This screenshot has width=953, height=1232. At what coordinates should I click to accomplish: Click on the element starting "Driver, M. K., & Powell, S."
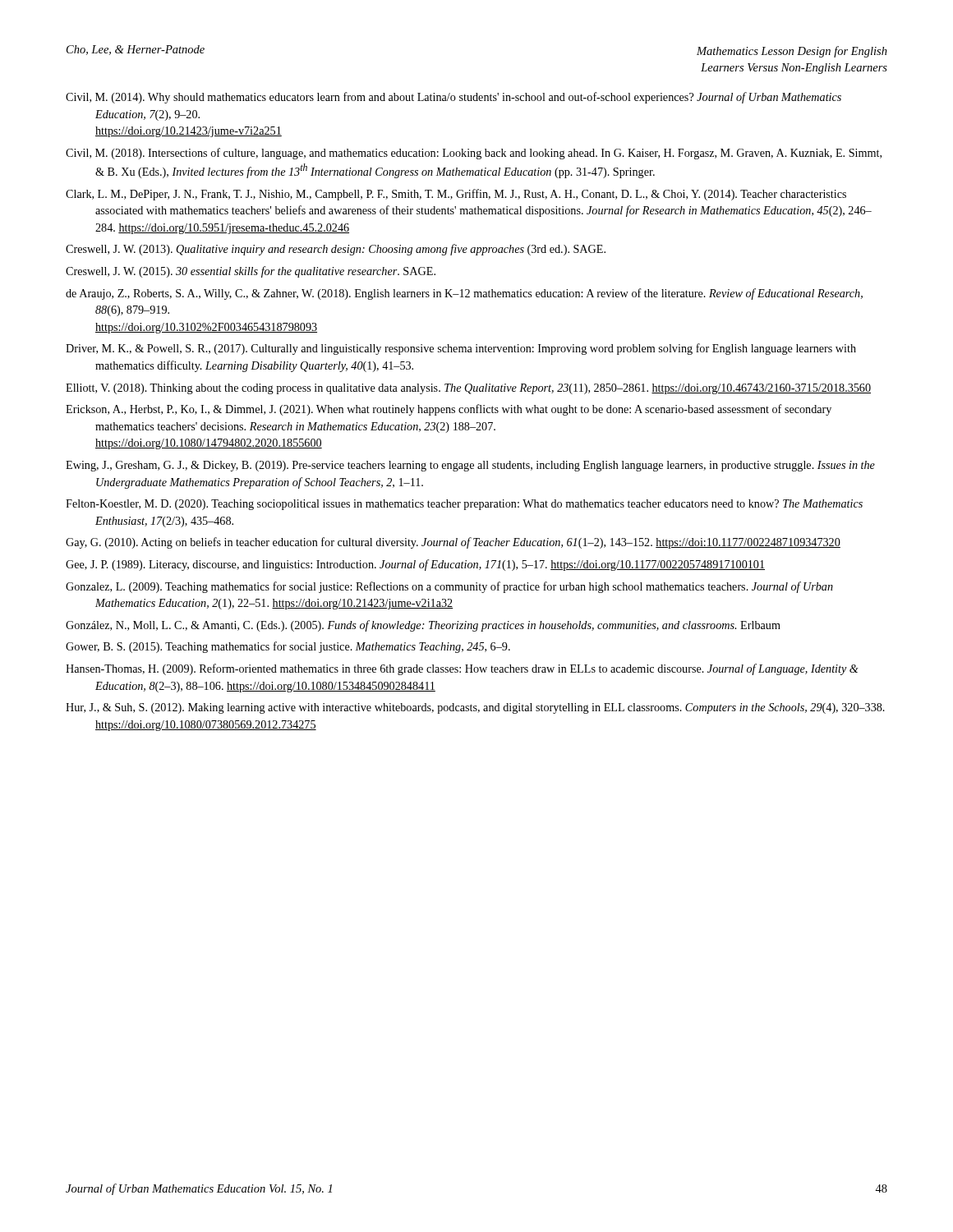[x=461, y=357]
